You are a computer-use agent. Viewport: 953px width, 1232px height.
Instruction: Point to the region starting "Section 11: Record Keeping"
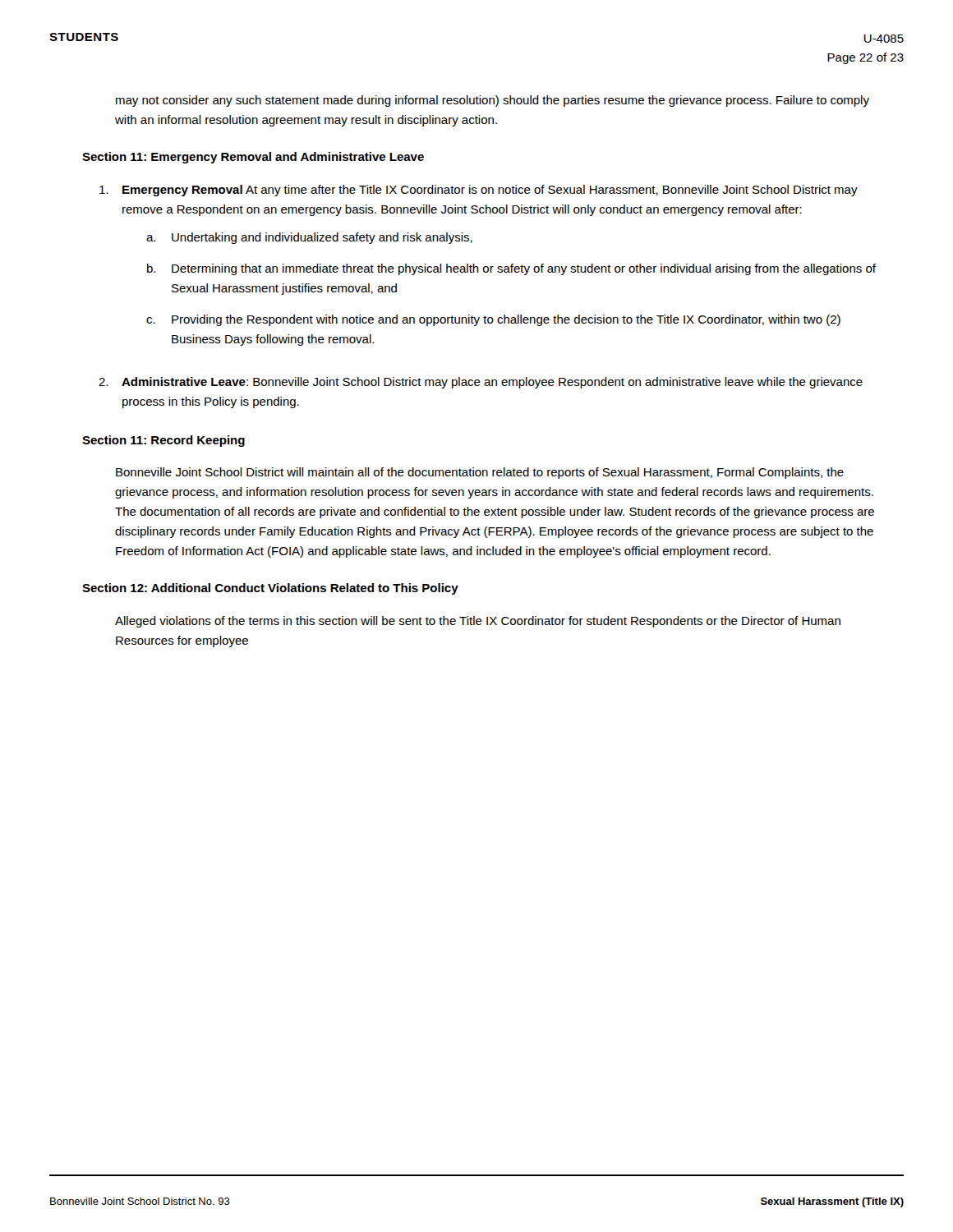click(164, 439)
